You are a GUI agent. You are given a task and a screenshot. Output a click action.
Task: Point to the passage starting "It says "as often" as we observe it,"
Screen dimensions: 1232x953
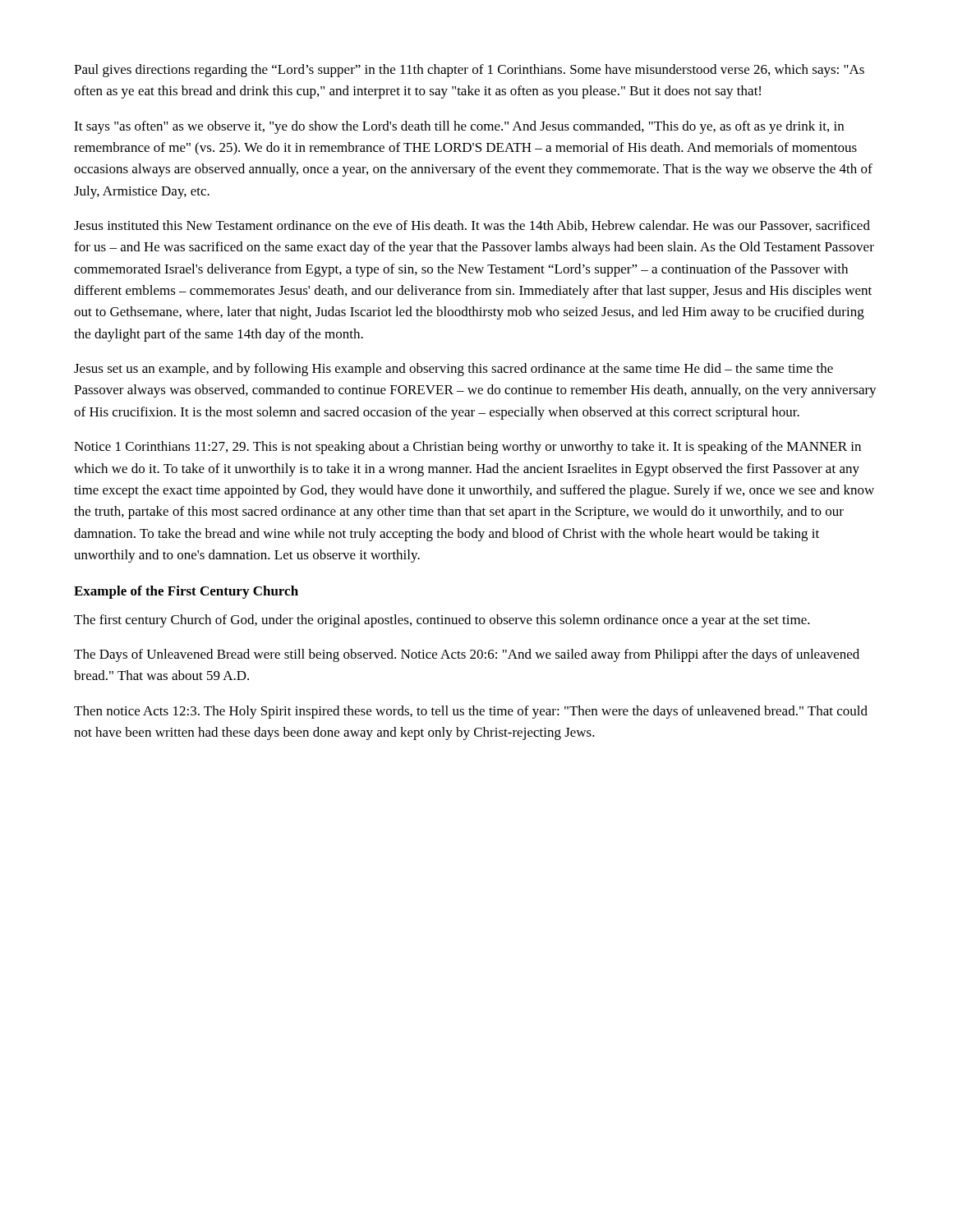(x=473, y=158)
